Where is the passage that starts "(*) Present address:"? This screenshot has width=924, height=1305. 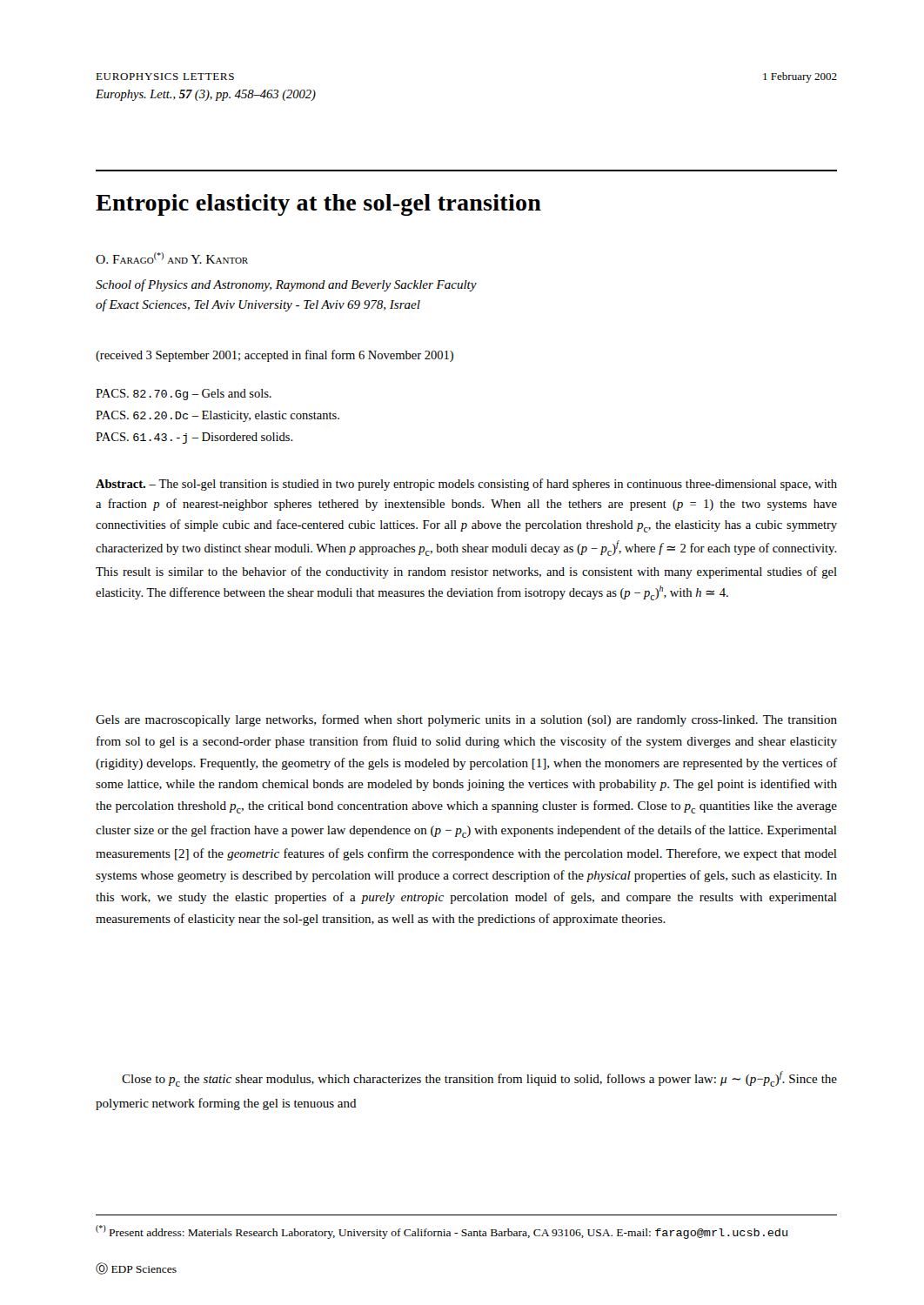pyautogui.click(x=442, y=1232)
